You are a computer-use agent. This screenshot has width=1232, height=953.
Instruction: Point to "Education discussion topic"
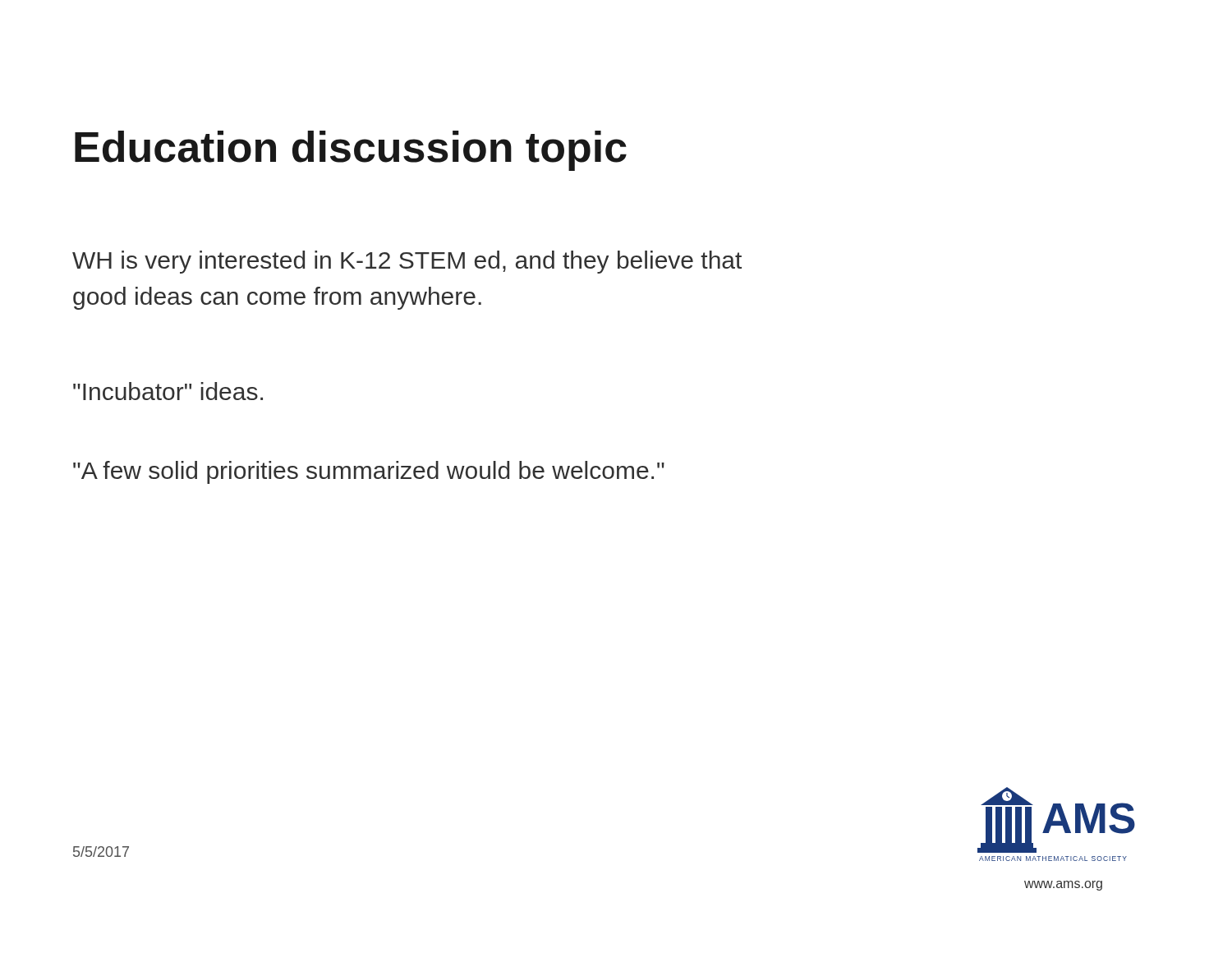tap(350, 147)
